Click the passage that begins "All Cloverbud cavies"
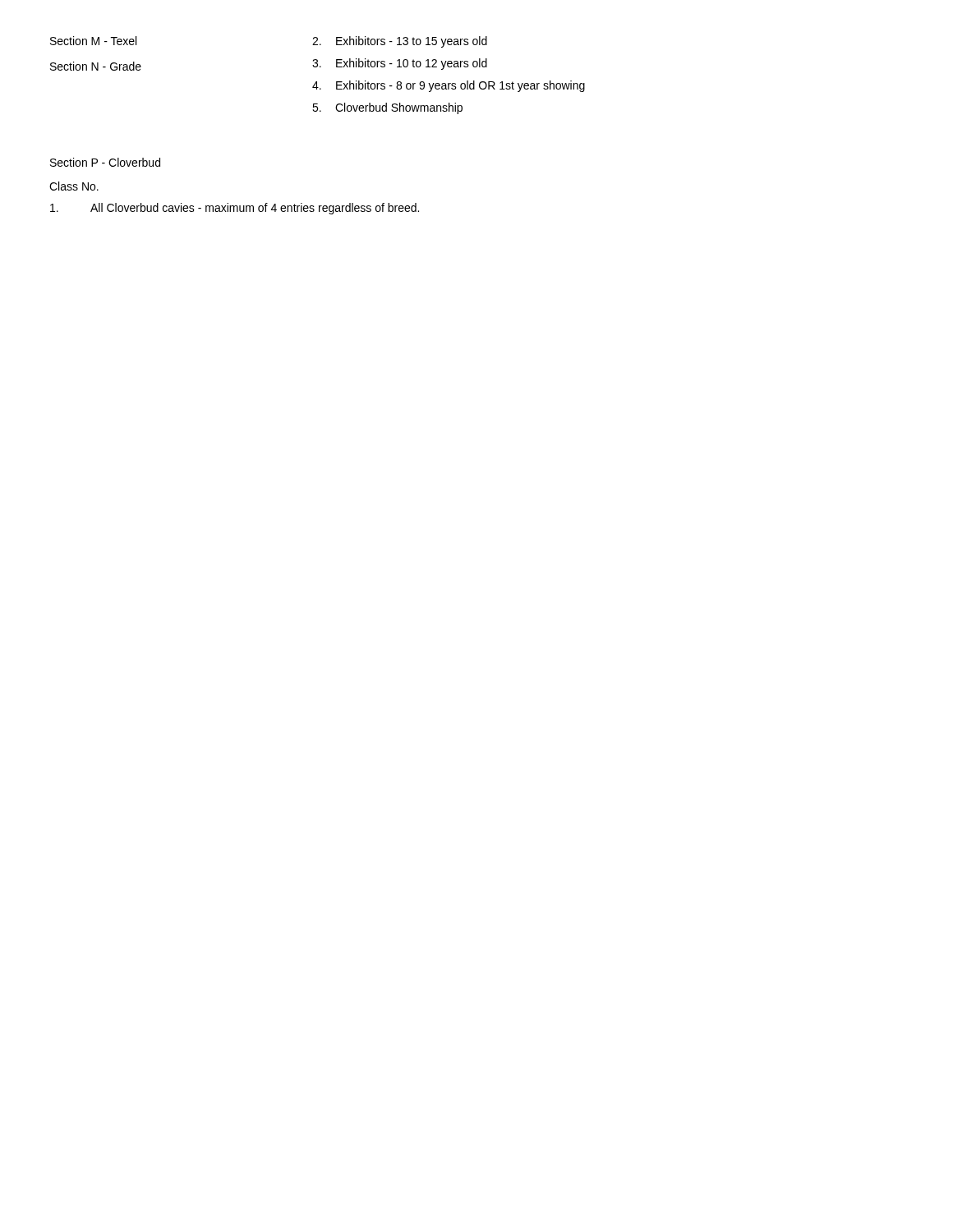Viewport: 953px width, 1232px height. (x=235, y=208)
